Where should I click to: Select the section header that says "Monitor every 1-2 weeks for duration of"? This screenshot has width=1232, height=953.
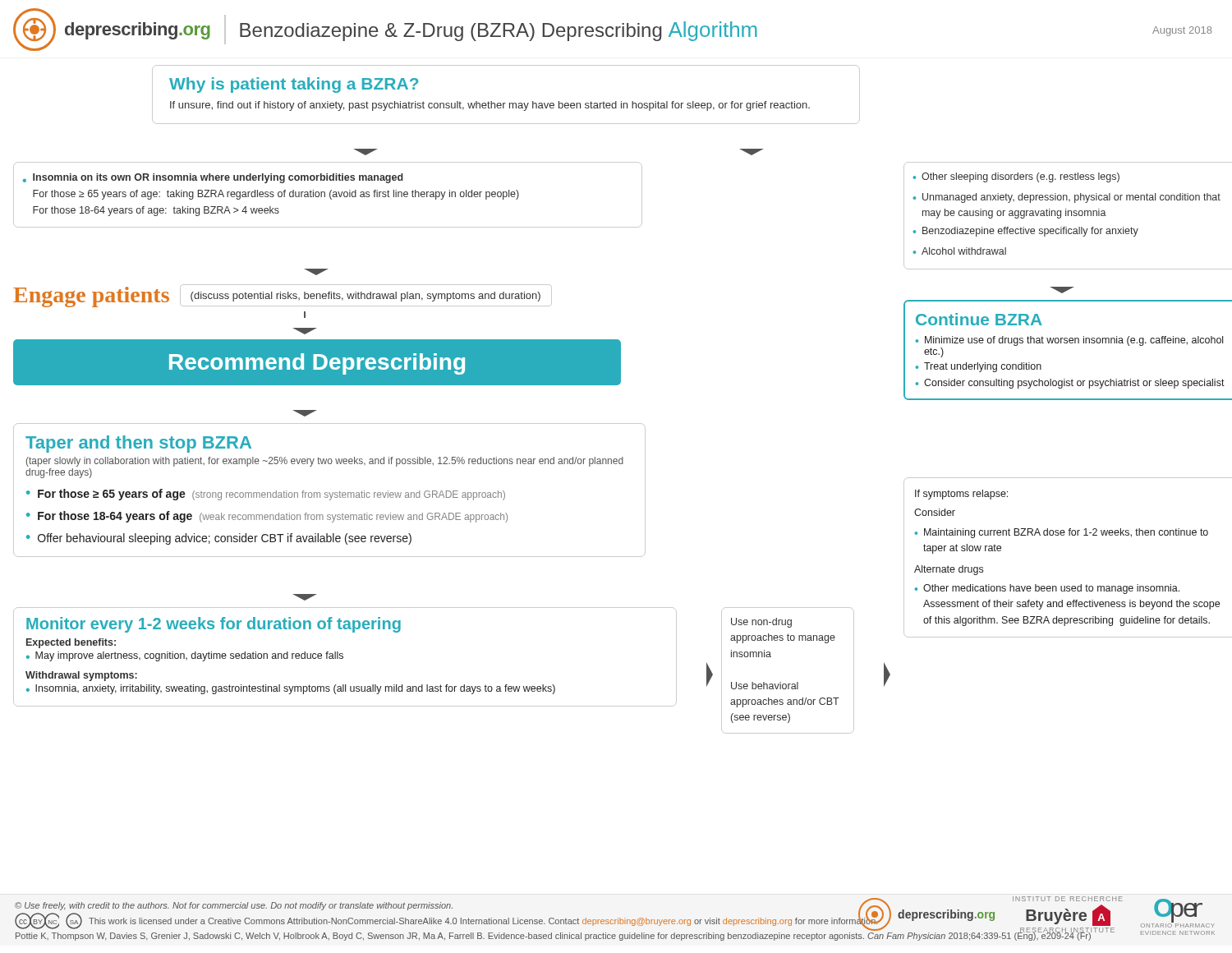coord(345,656)
